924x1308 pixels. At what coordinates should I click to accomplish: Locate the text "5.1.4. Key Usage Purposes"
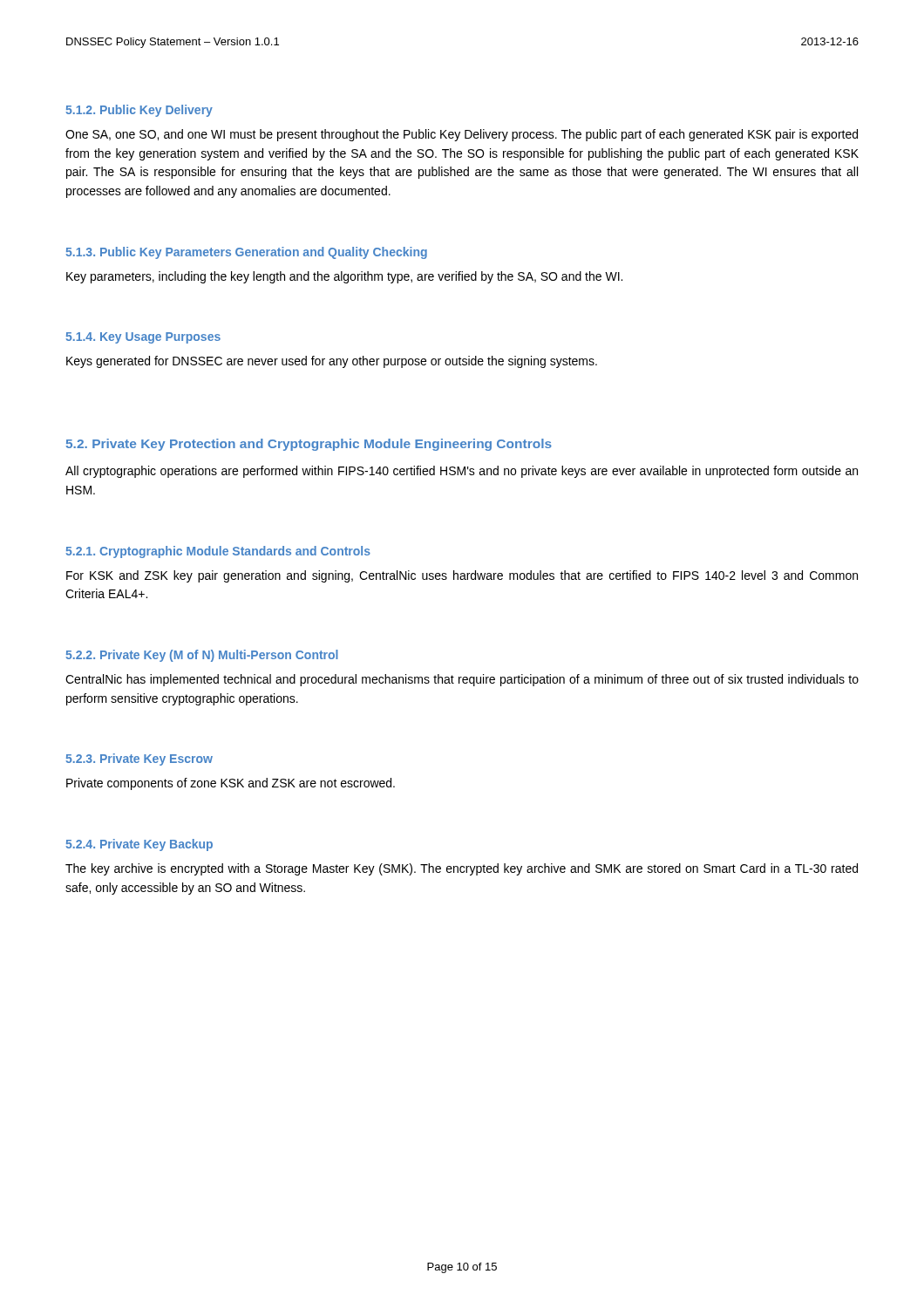143,337
